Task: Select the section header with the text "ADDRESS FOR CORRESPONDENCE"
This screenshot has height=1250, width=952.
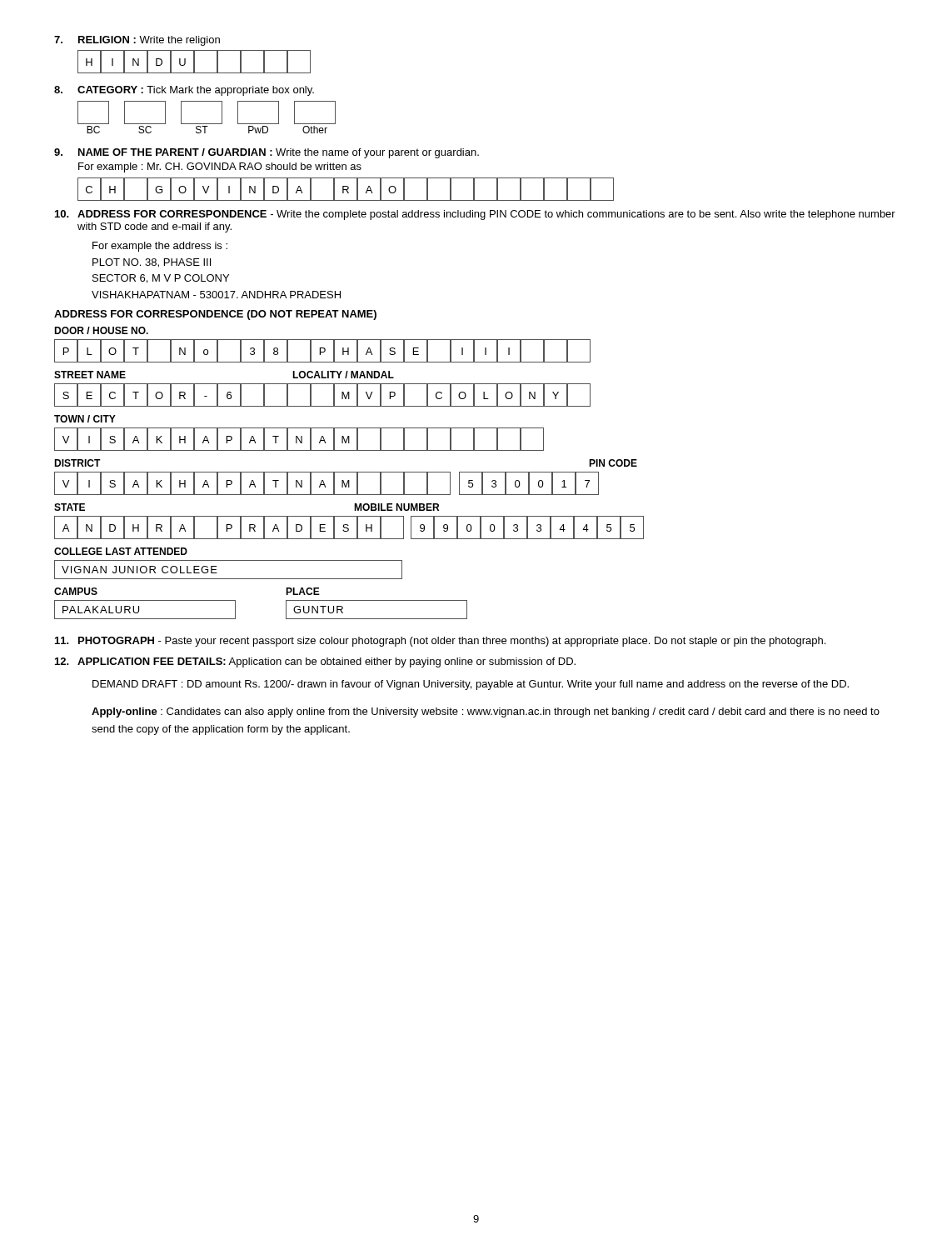Action: tap(216, 314)
